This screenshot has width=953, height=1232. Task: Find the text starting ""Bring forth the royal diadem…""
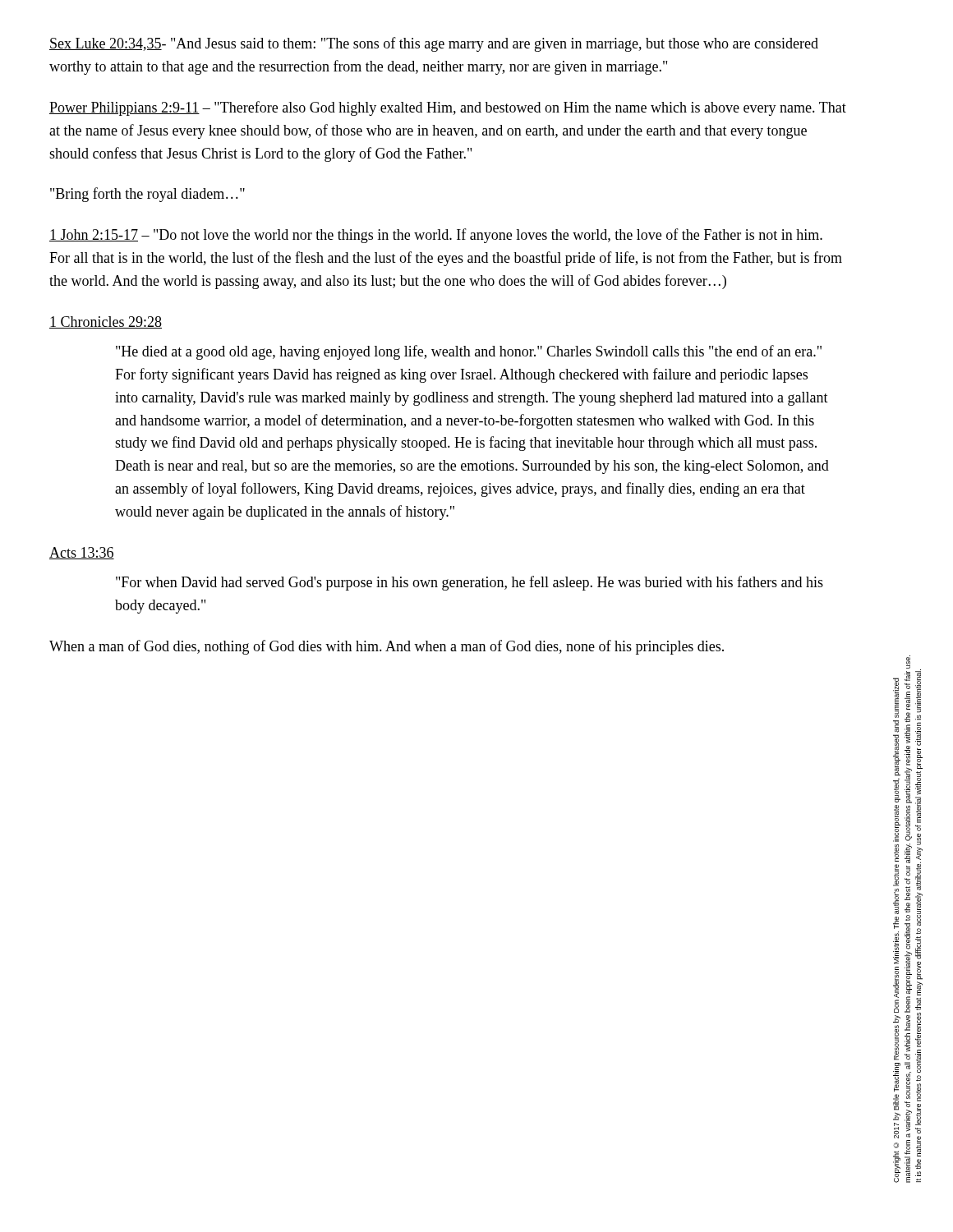(147, 194)
